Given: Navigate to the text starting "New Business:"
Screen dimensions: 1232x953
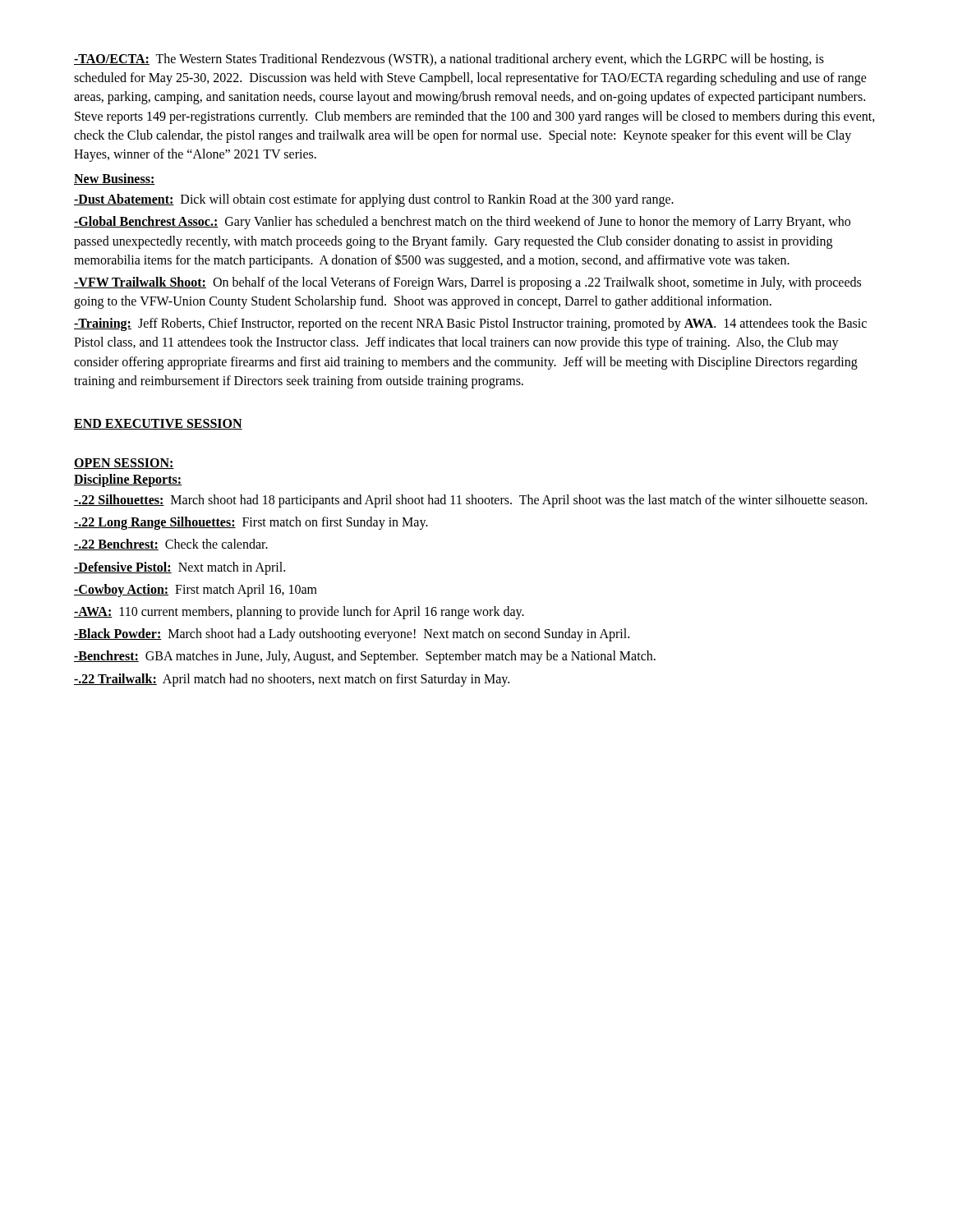Looking at the screenshot, I should click(x=114, y=179).
